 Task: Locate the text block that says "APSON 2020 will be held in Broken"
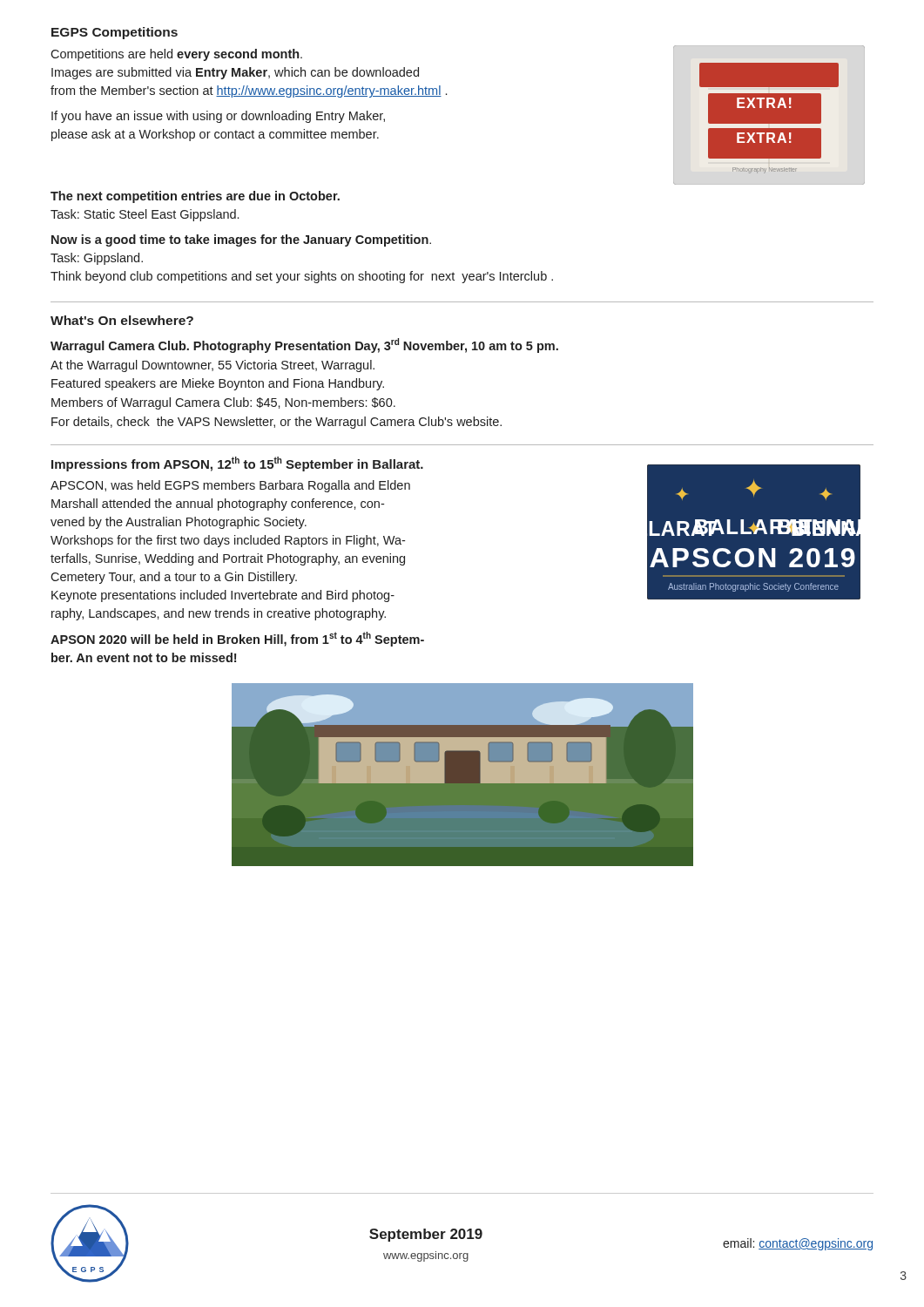tap(237, 648)
